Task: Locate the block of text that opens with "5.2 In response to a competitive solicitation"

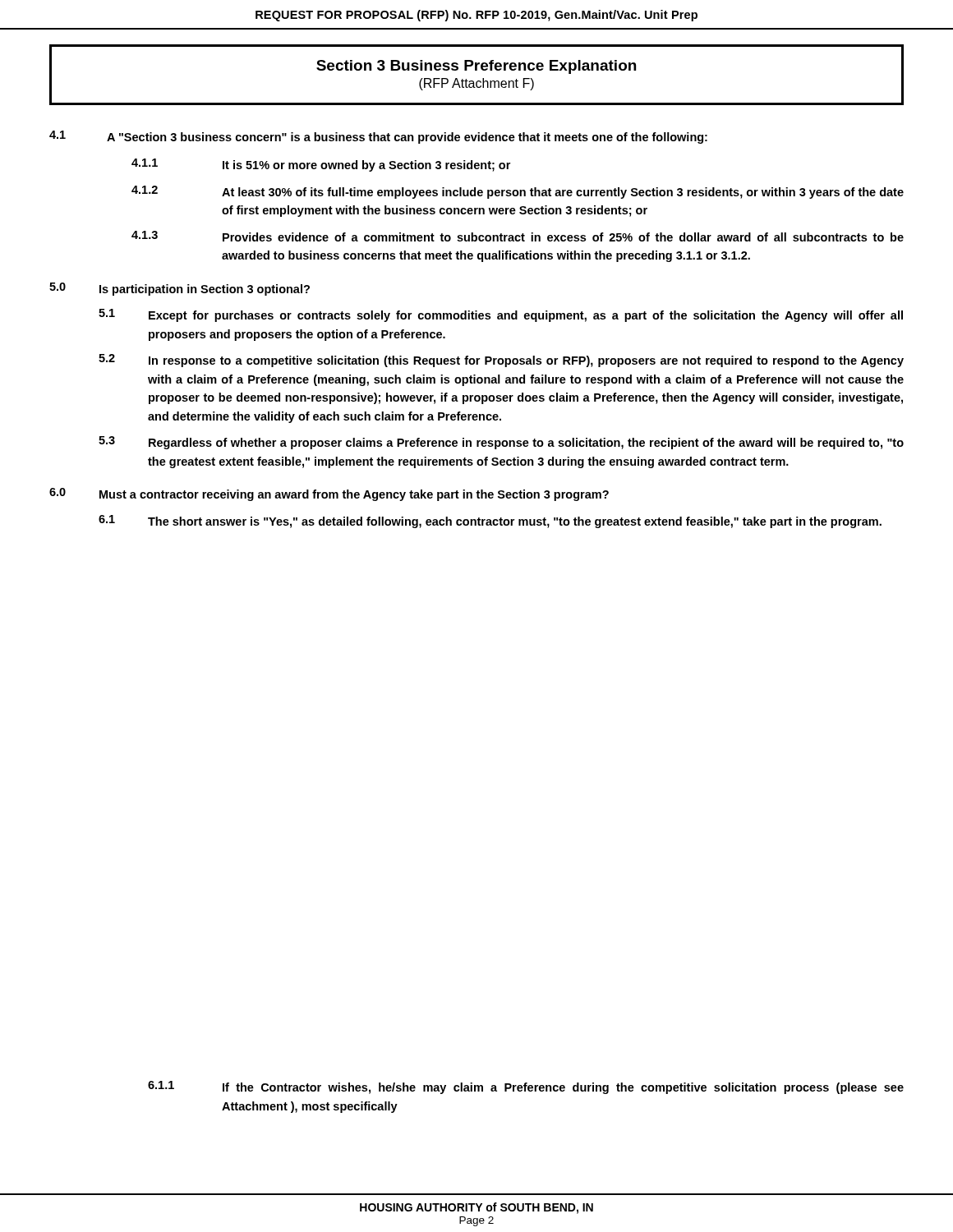Action: click(501, 389)
